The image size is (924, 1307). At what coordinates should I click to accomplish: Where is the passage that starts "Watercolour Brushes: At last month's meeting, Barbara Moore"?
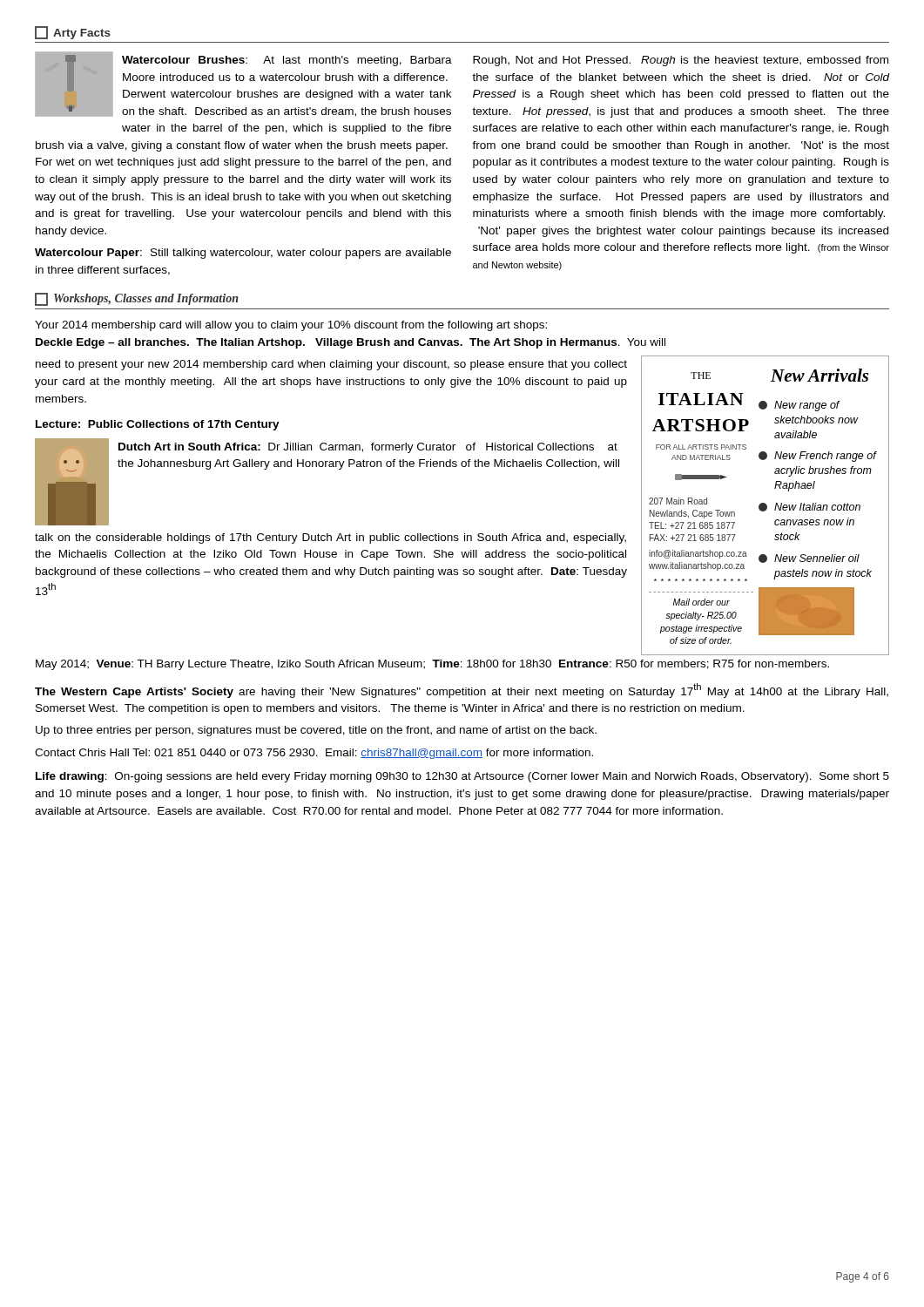243,145
